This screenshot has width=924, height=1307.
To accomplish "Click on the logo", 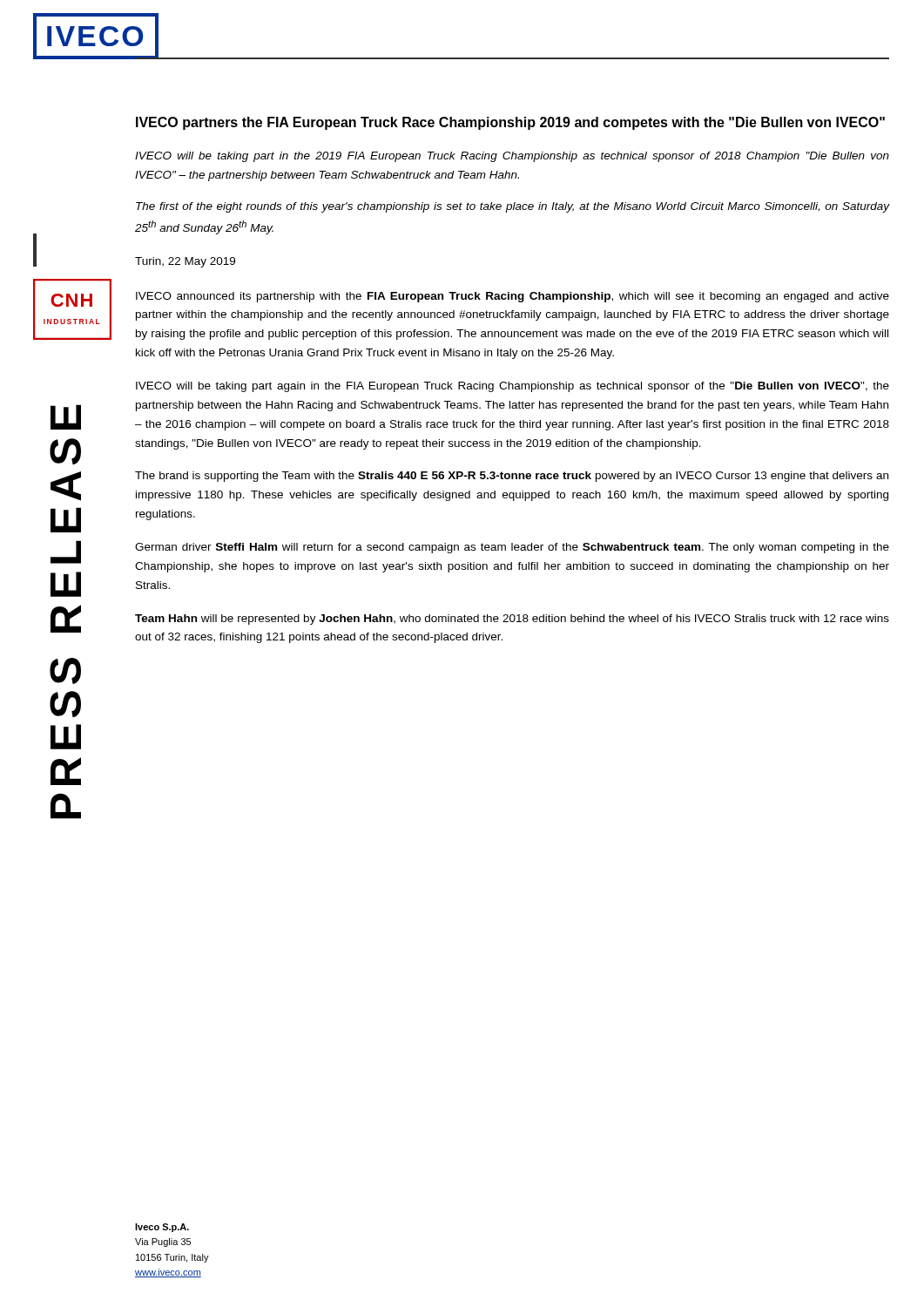I will point(72,311).
